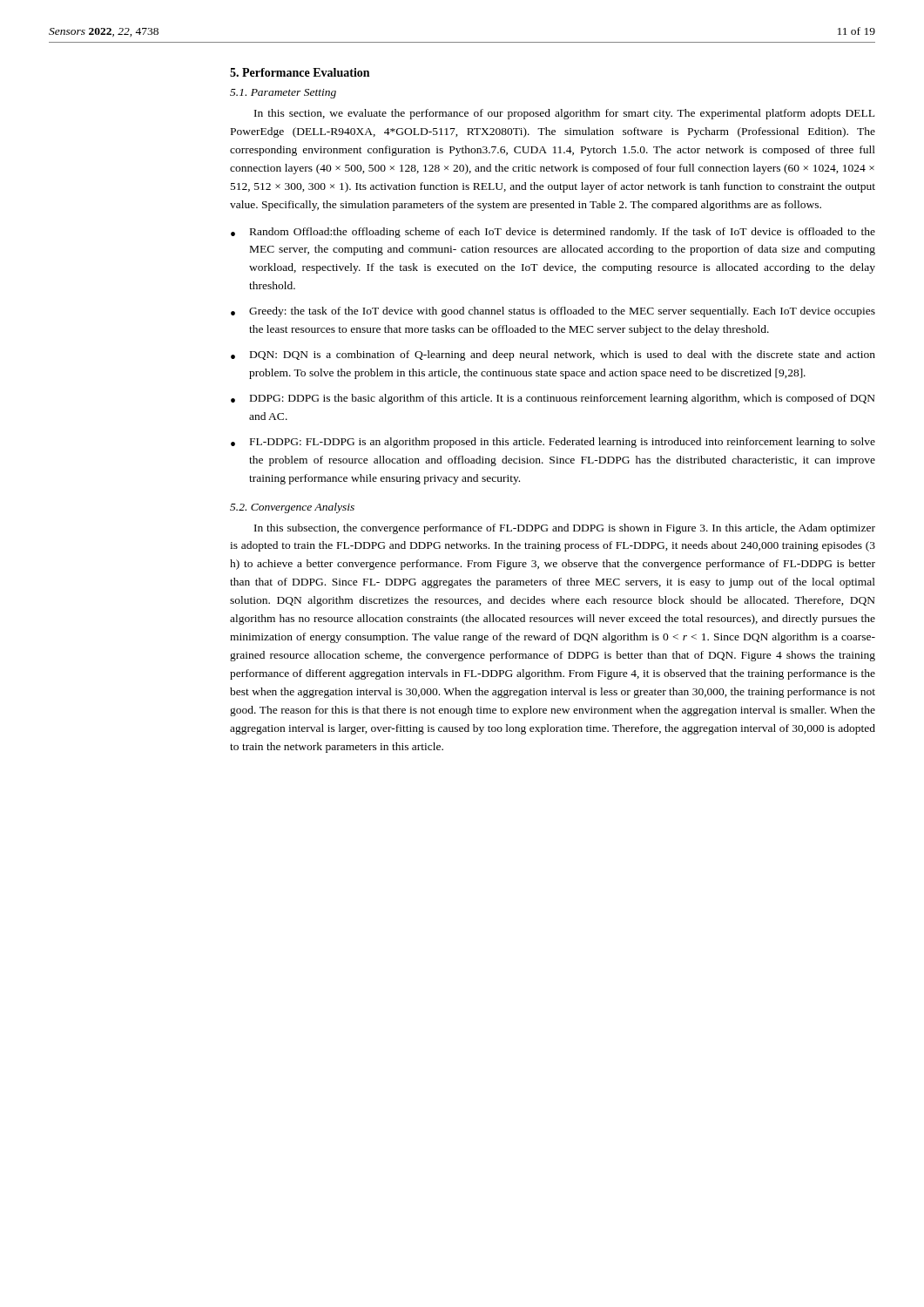
Task: Find the block on this page that starts "• Random Offload:the offloading scheme of each"
Action: [553, 259]
